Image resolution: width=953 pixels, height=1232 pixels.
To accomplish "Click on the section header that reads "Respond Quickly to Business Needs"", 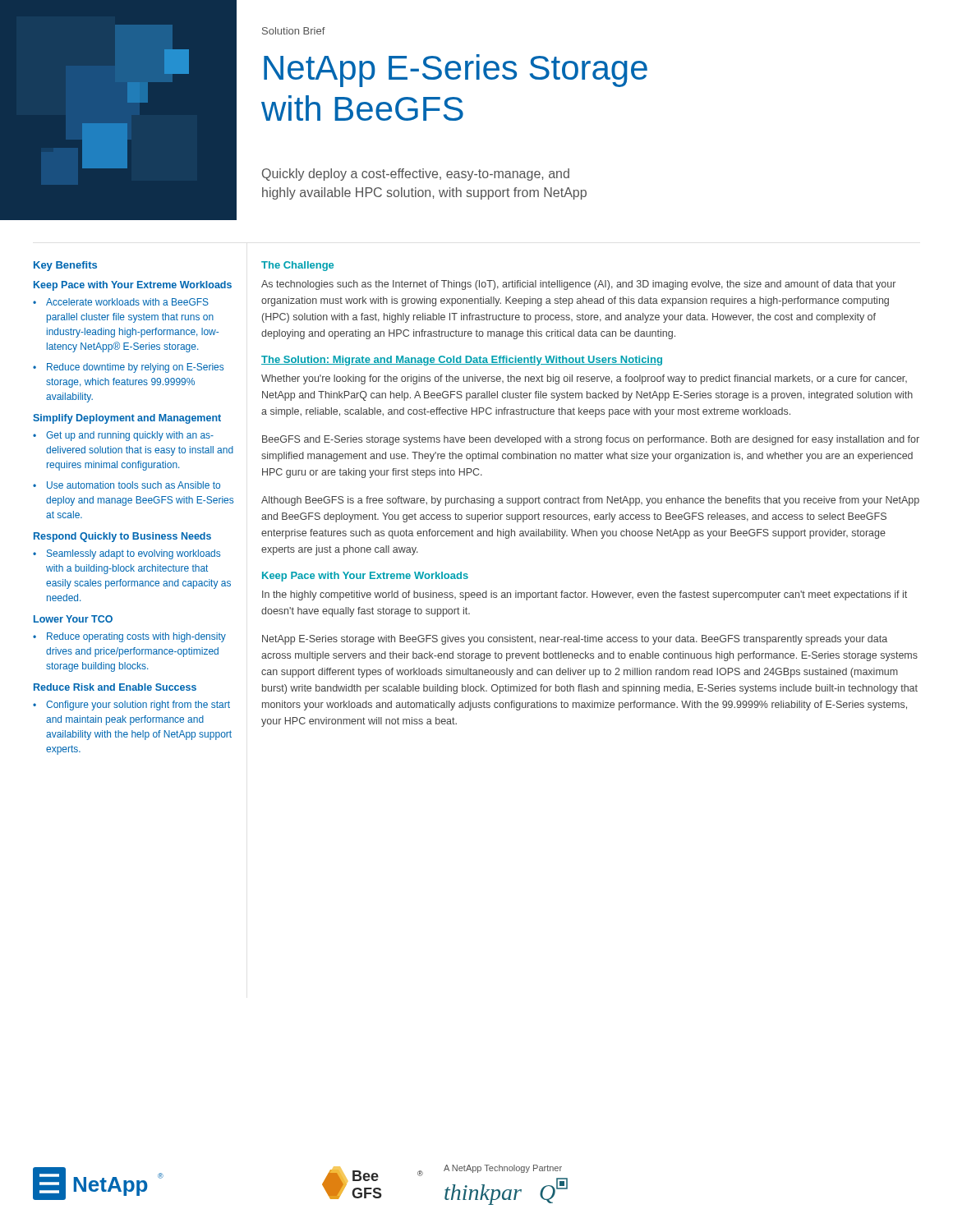I will coord(122,536).
